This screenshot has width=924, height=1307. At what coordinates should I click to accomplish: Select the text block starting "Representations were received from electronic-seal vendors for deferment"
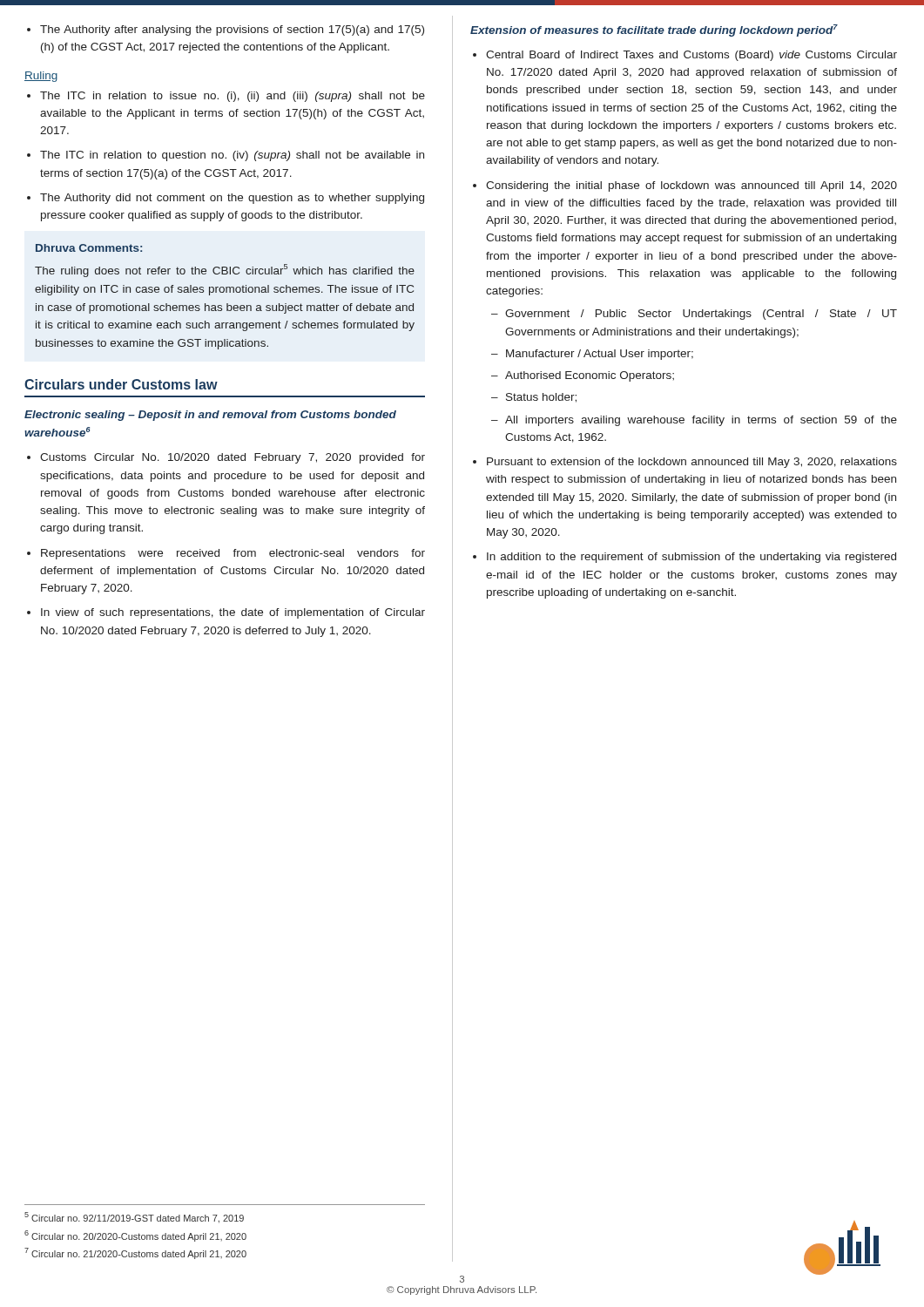225,571
